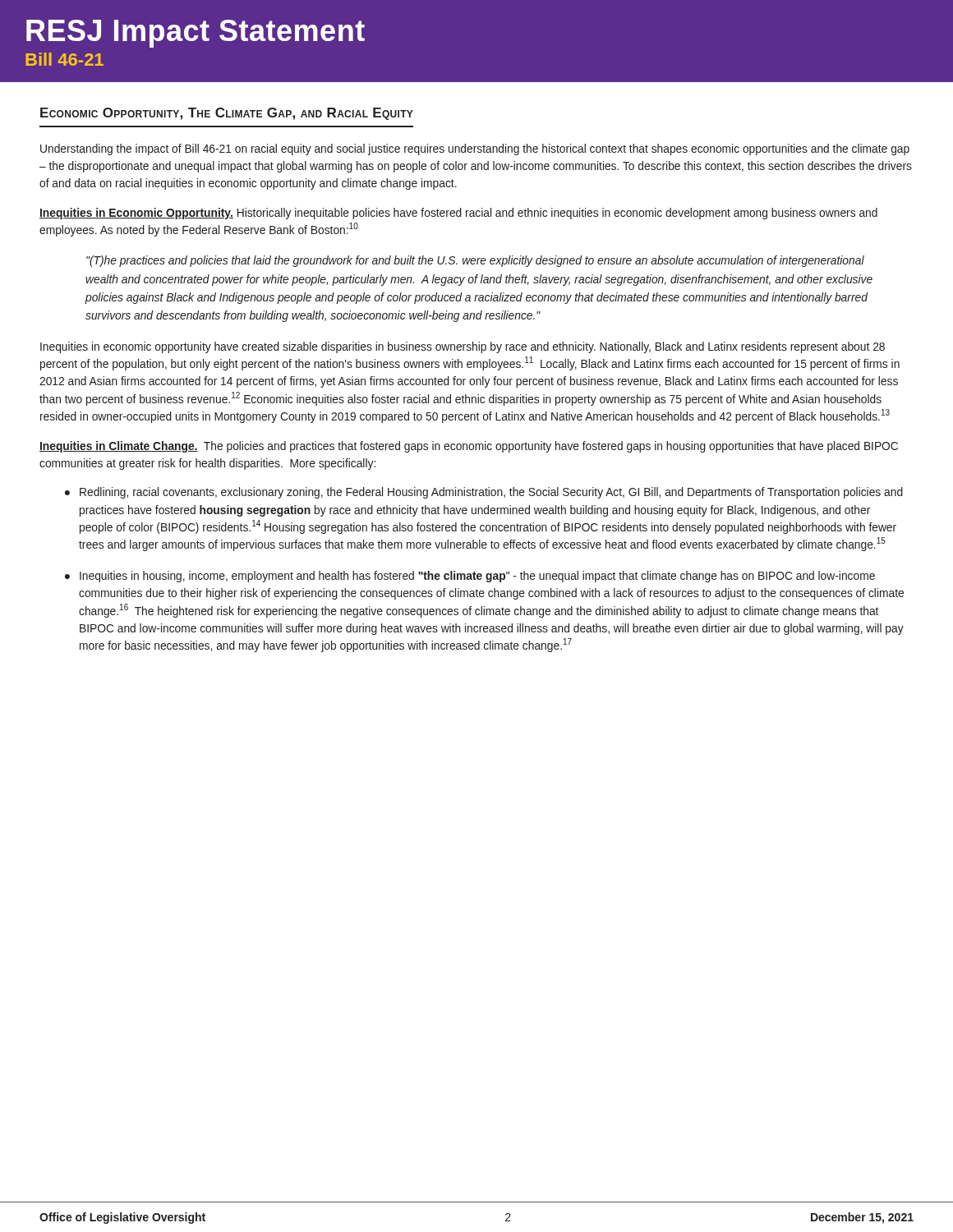Click on the text block that reads "Understanding the impact of"
953x1232 pixels.
pyautogui.click(x=476, y=166)
